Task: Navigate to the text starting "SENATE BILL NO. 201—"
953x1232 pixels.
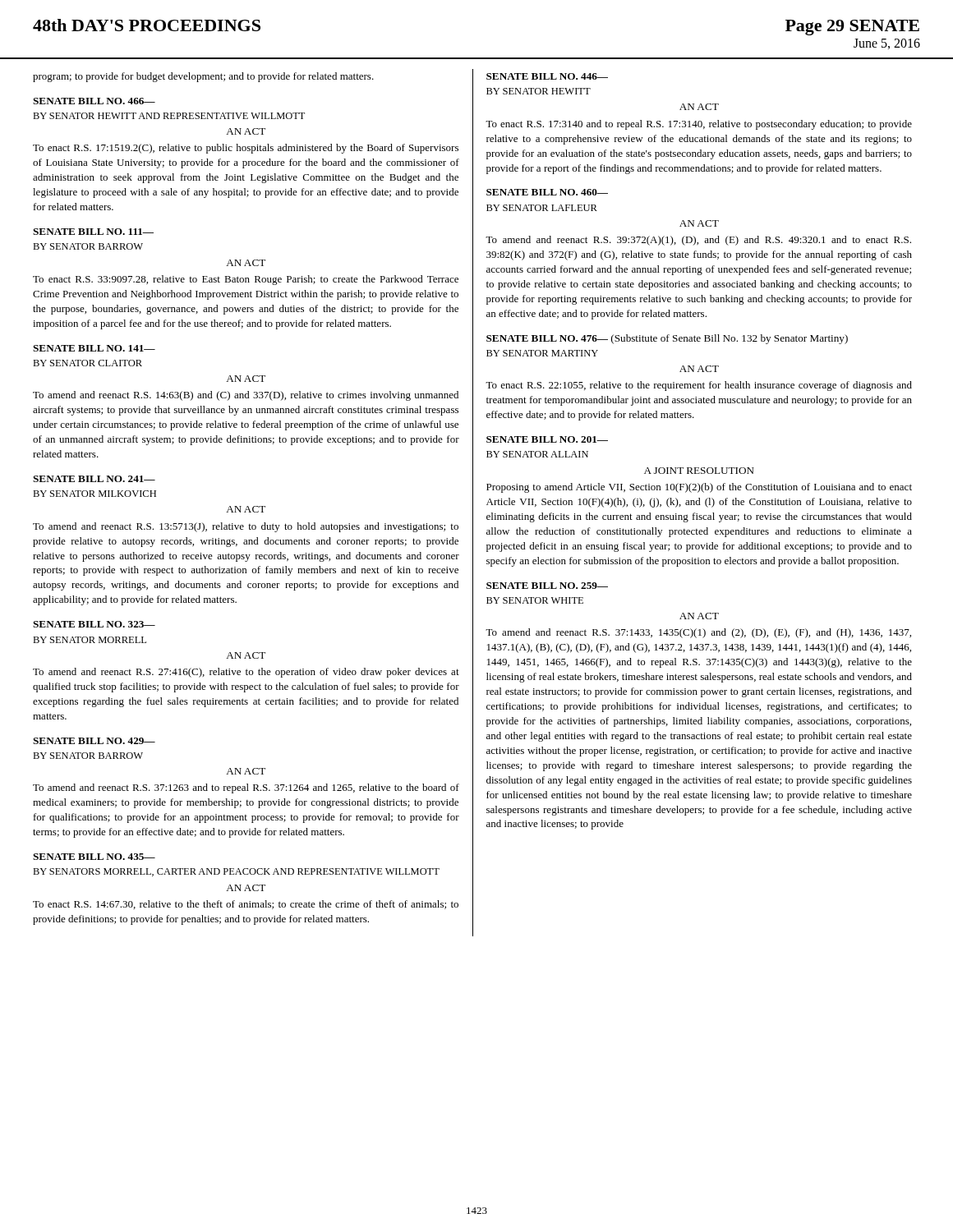Action: (x=699, y=500)
